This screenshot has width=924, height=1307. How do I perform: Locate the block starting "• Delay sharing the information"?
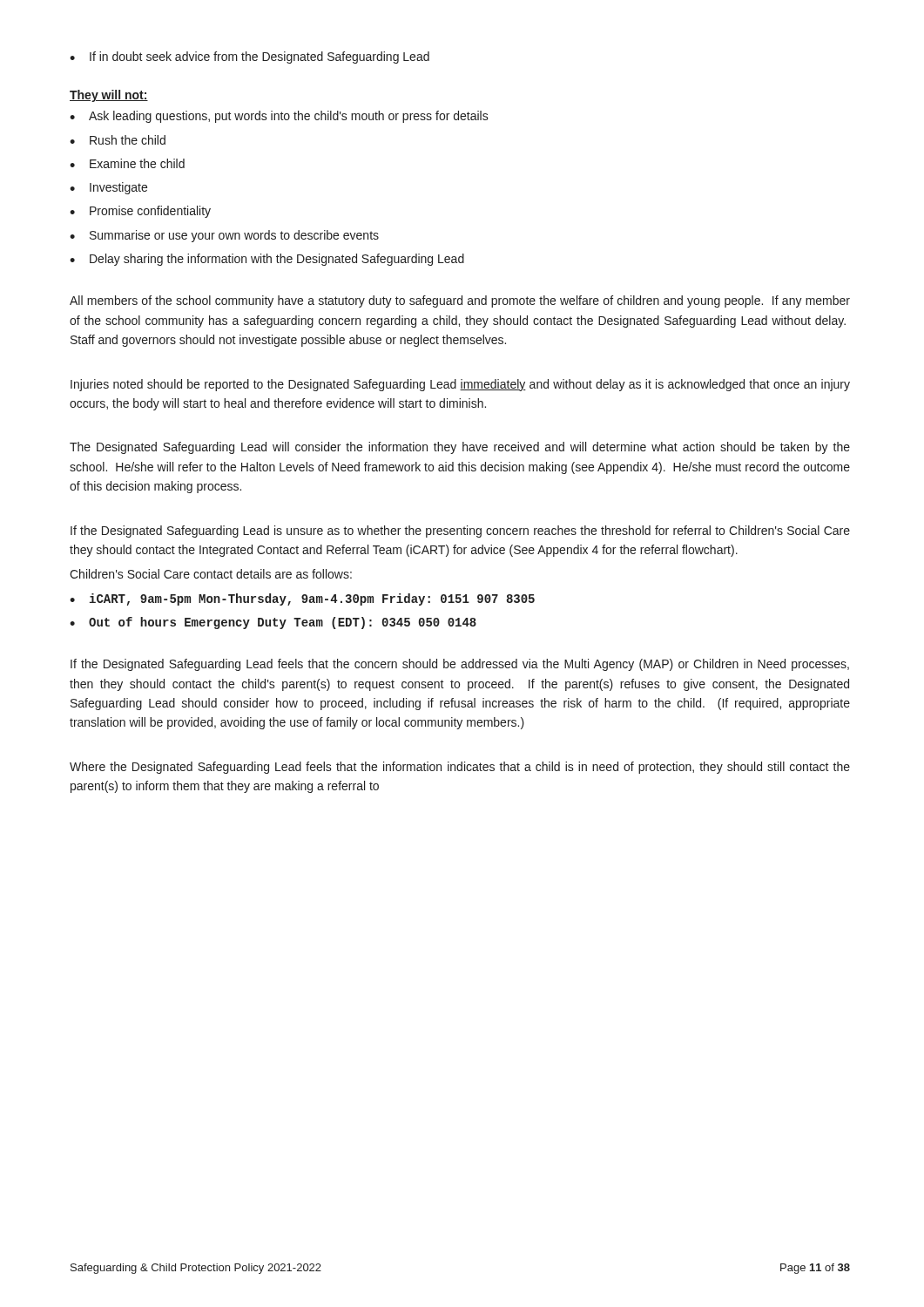pyautogui.click(x=460, y=261)
